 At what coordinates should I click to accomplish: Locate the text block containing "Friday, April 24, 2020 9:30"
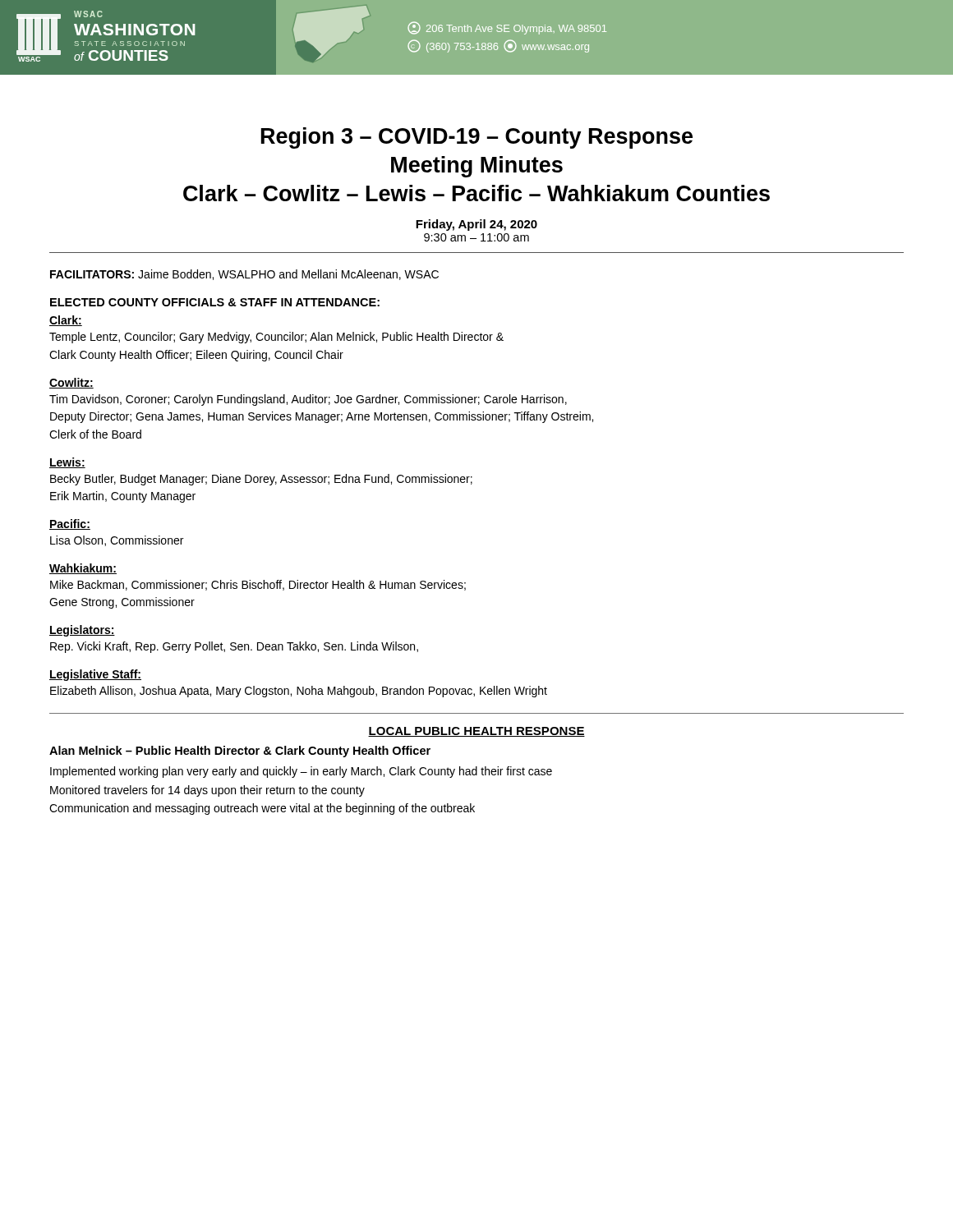pos(476,231)
